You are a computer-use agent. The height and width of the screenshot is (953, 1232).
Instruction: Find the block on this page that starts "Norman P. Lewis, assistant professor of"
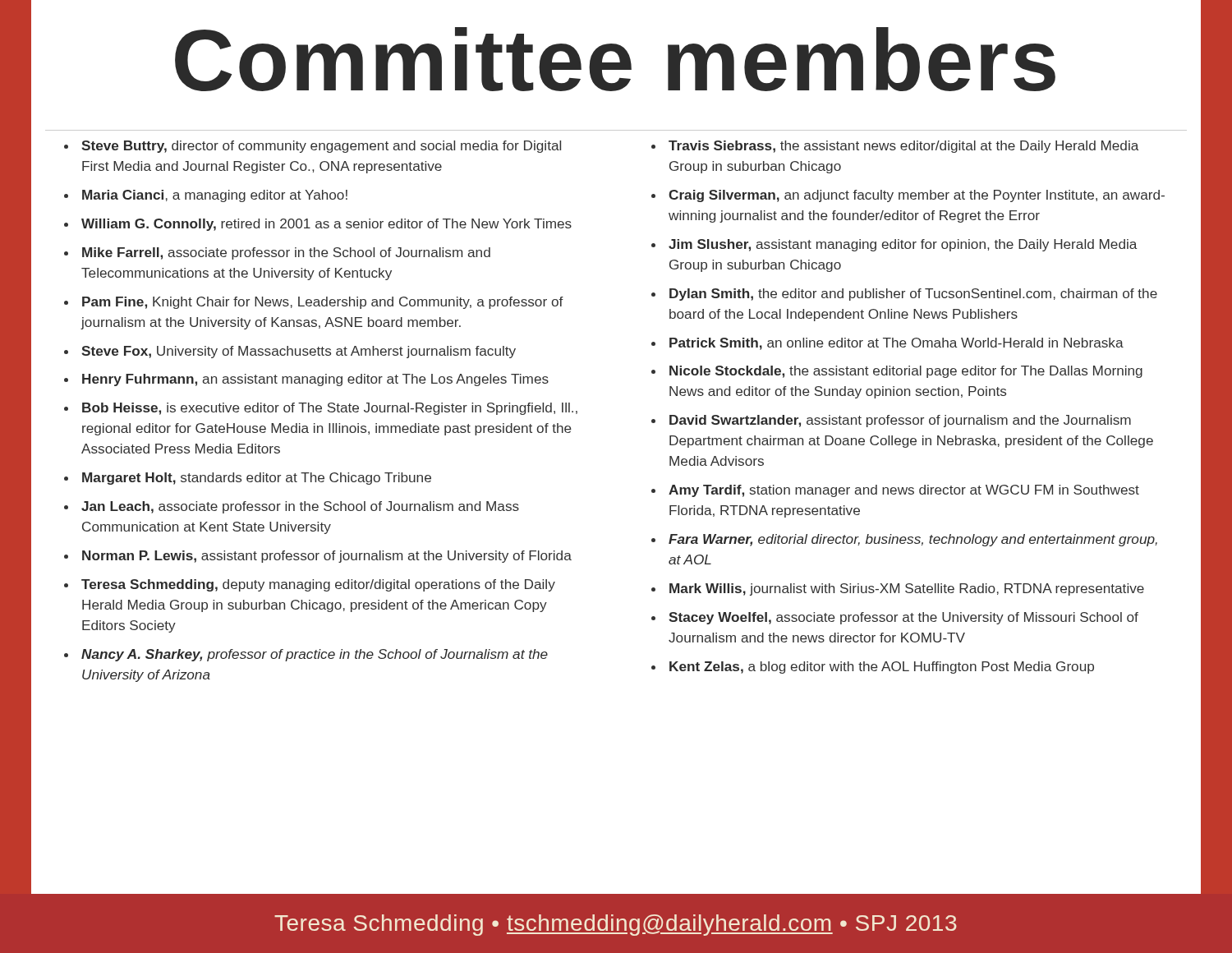326,555
